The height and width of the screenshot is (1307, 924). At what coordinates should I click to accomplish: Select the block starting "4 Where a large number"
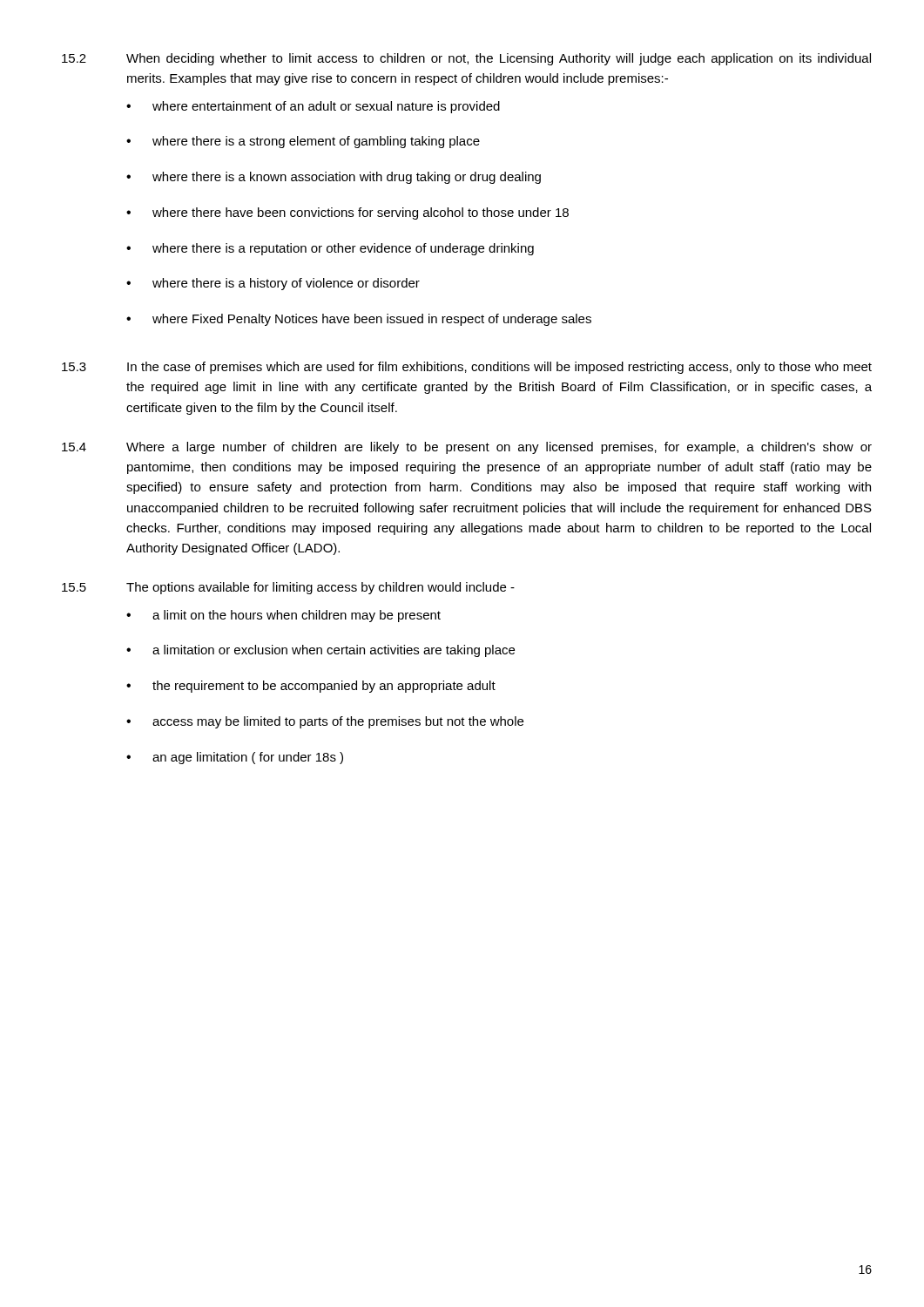pos(466,497)
